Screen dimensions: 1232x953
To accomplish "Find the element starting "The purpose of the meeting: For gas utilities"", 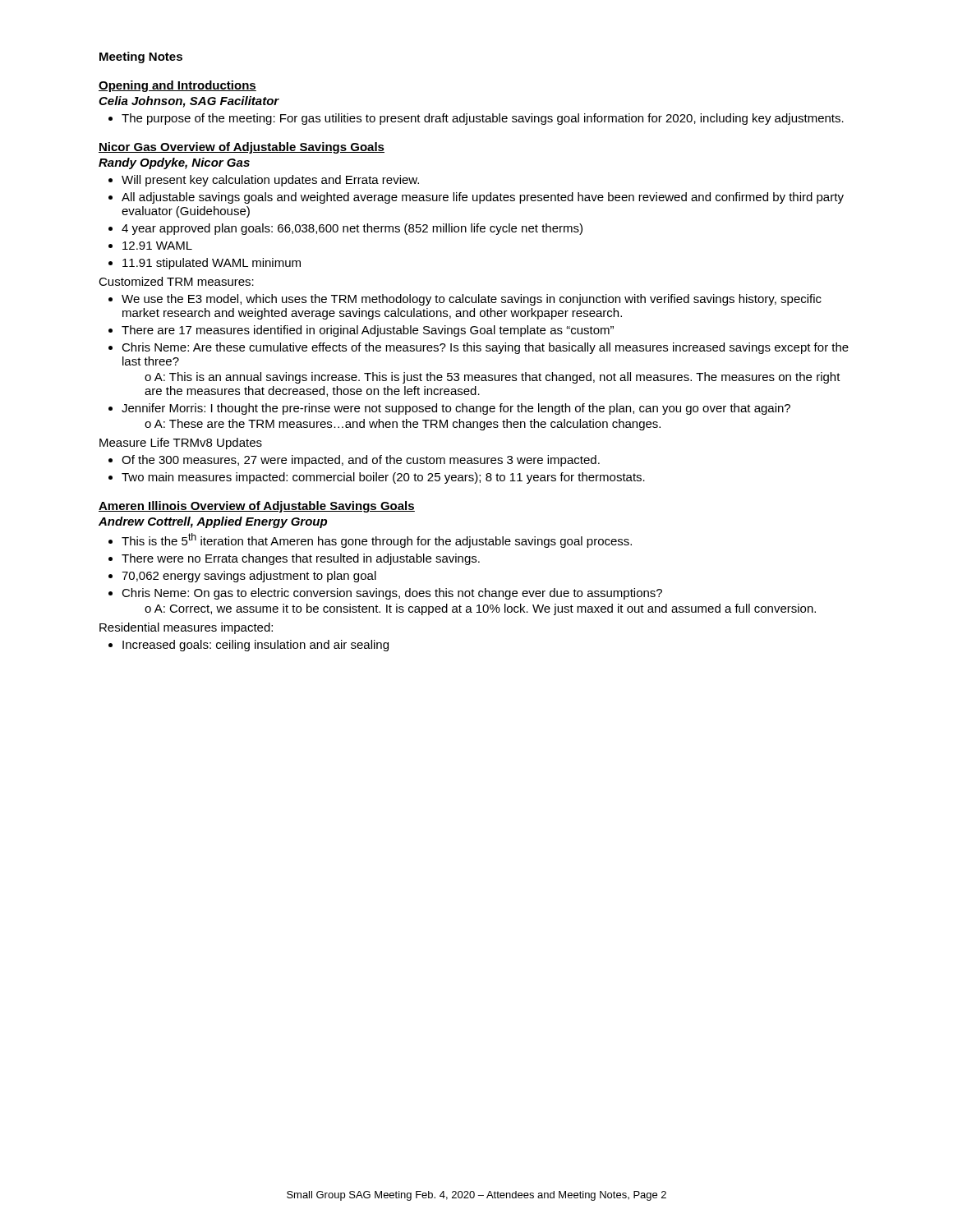I will 483,118.
